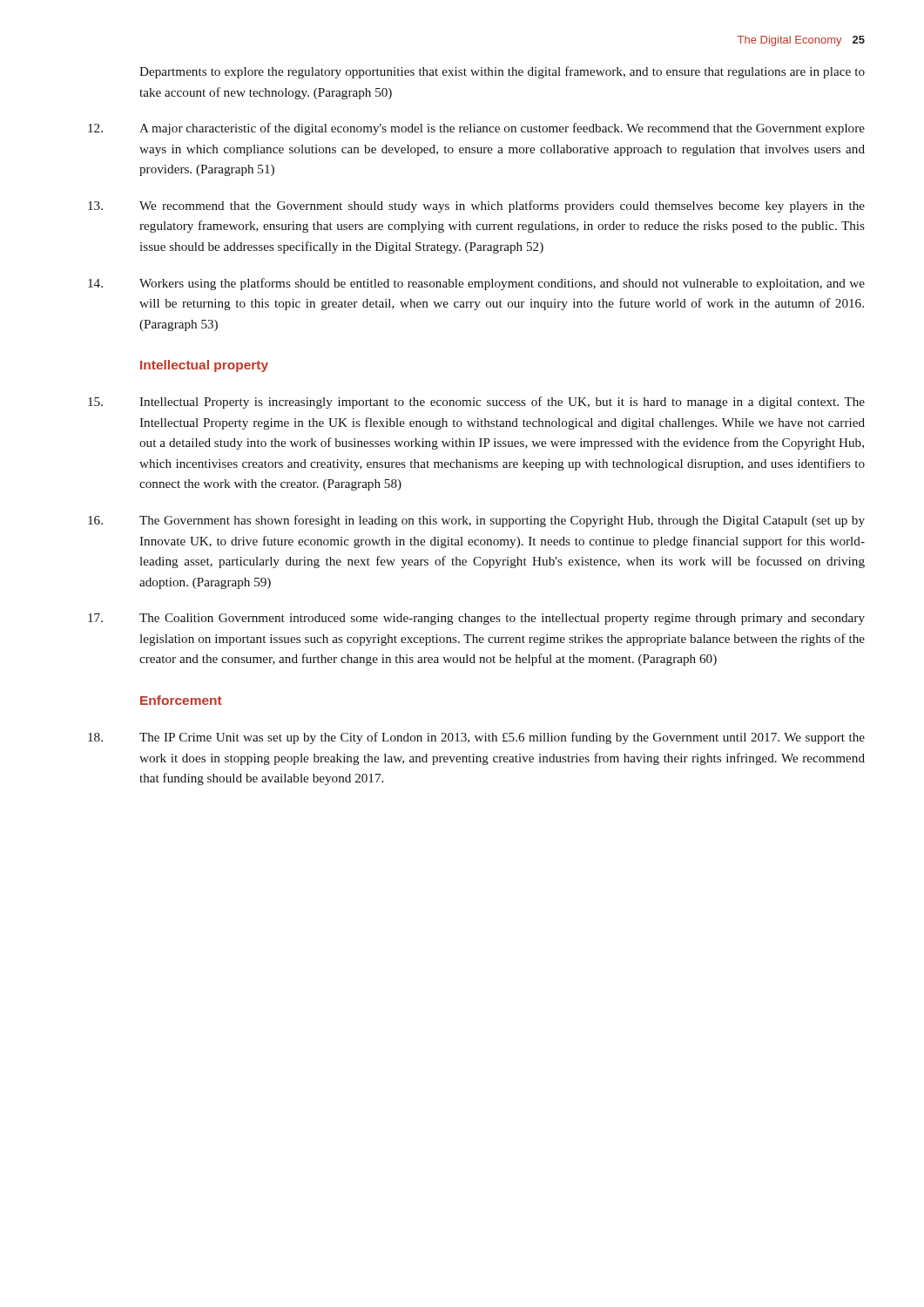Find the block on this page that starts "Departments to explore the regulatory opportunities that exist"

click(502, 81)
